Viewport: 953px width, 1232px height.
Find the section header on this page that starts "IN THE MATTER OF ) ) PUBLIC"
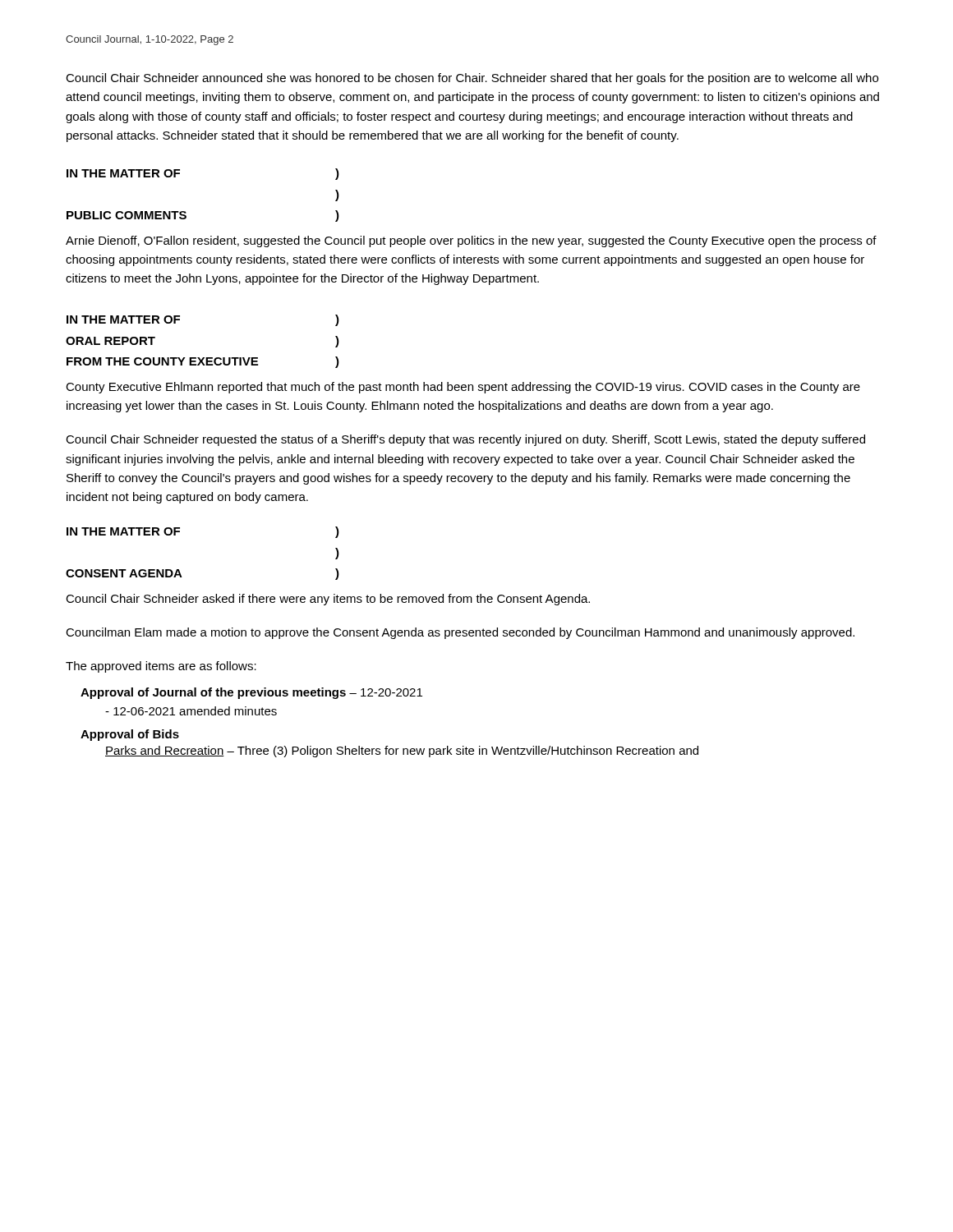(115, 175)
